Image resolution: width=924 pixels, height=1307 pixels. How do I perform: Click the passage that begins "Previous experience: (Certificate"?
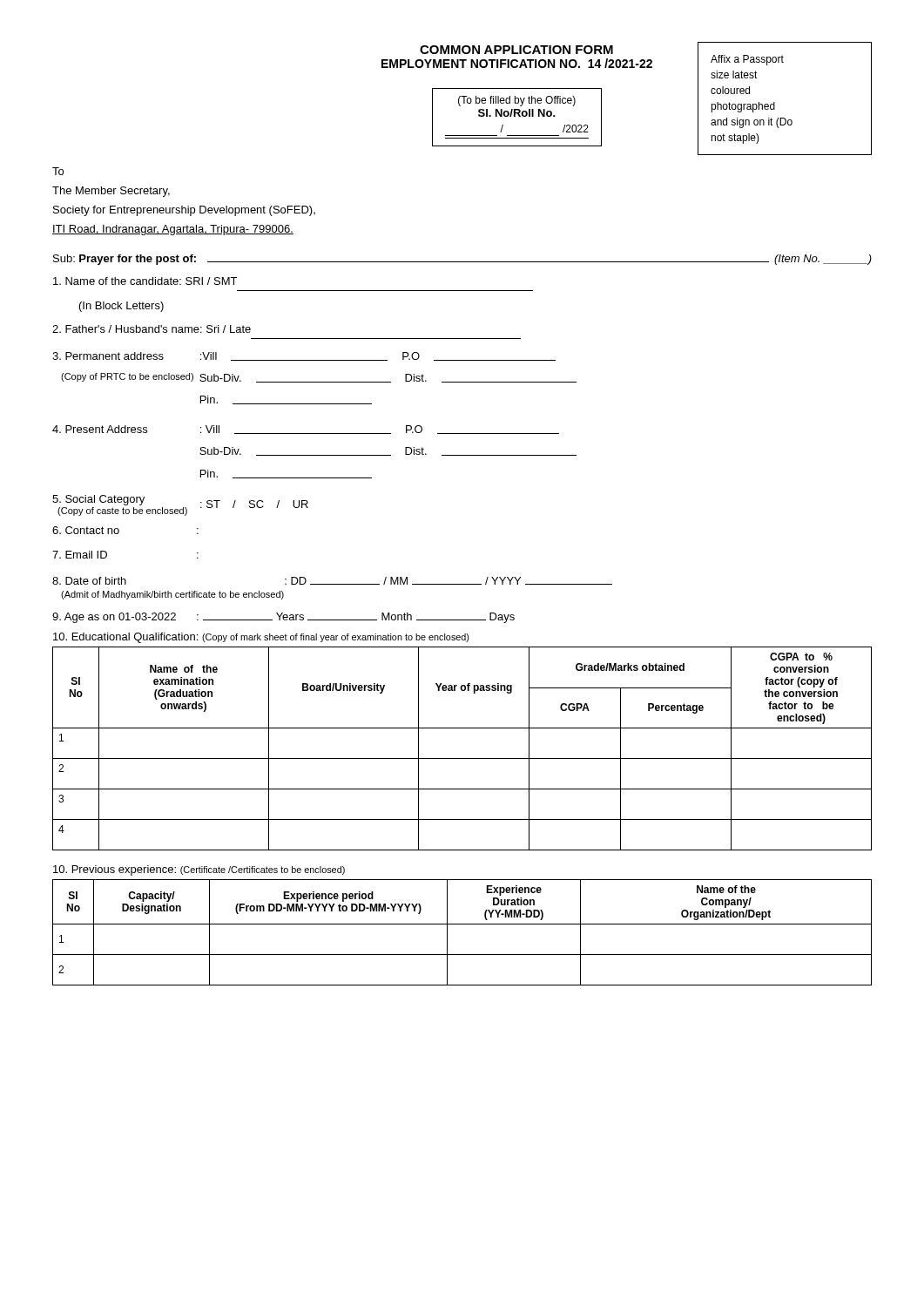click(x=199, y=869)
